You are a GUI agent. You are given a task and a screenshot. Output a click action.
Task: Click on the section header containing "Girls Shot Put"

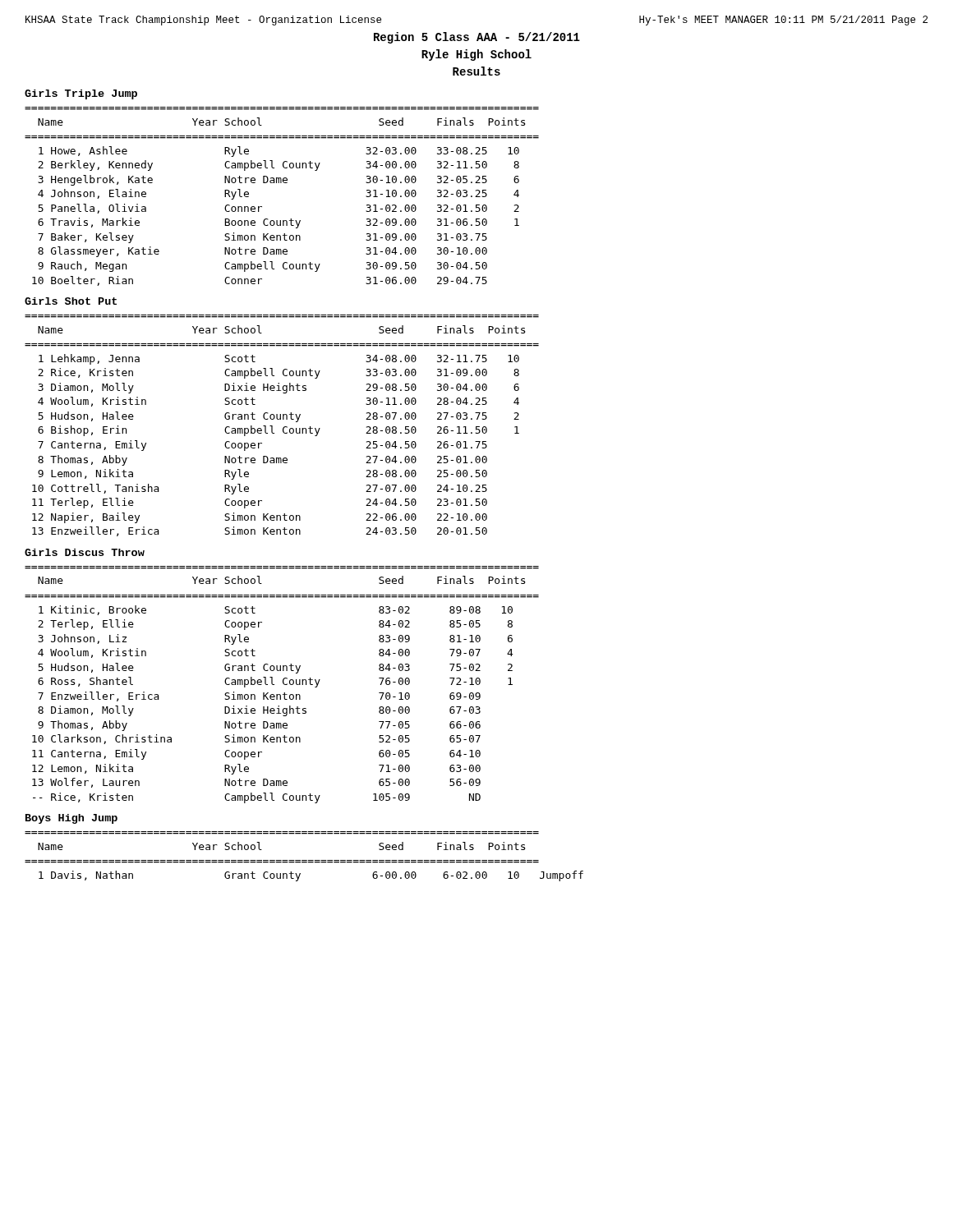click(x=71, y=302)
